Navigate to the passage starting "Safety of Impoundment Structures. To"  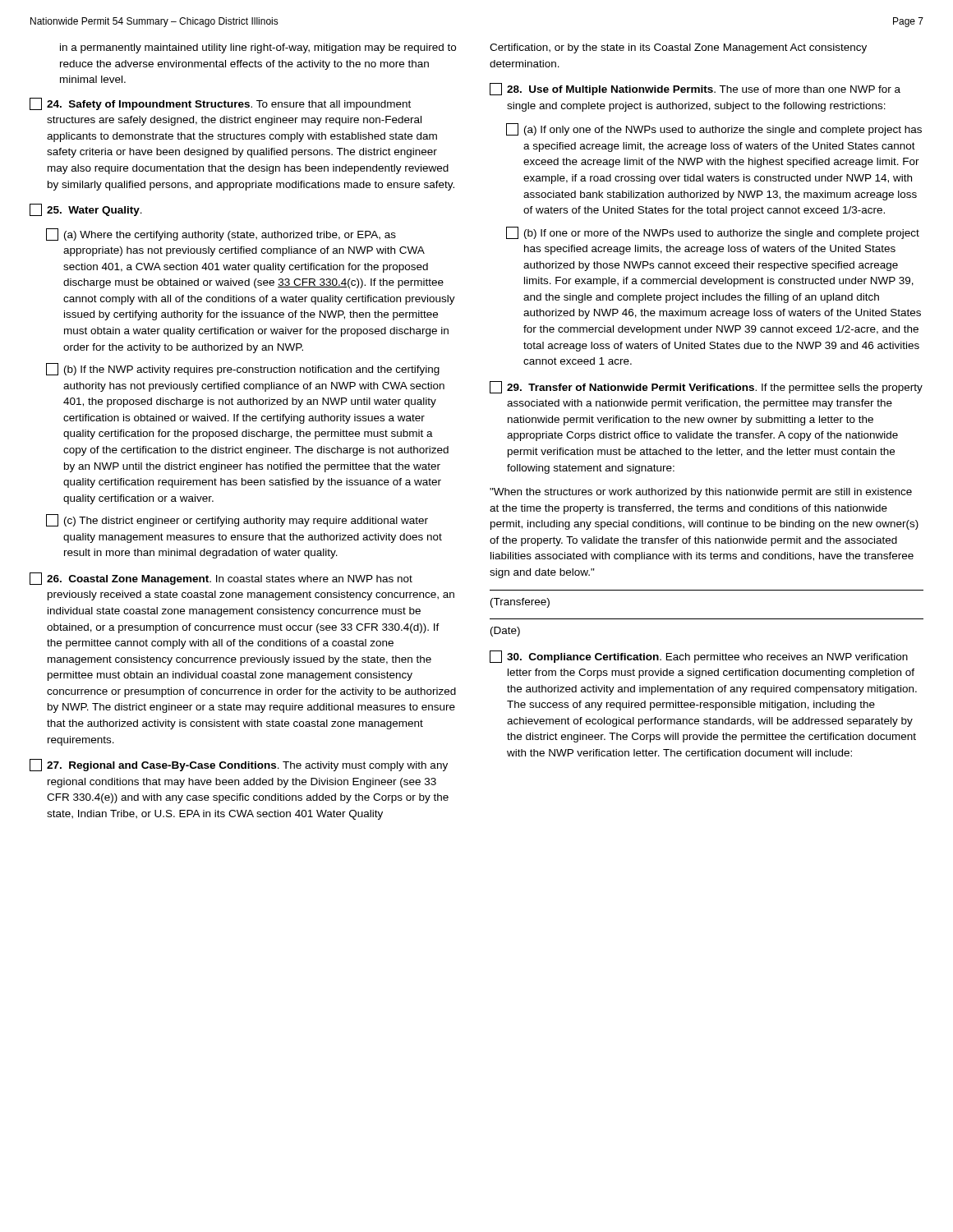(243, 144)
